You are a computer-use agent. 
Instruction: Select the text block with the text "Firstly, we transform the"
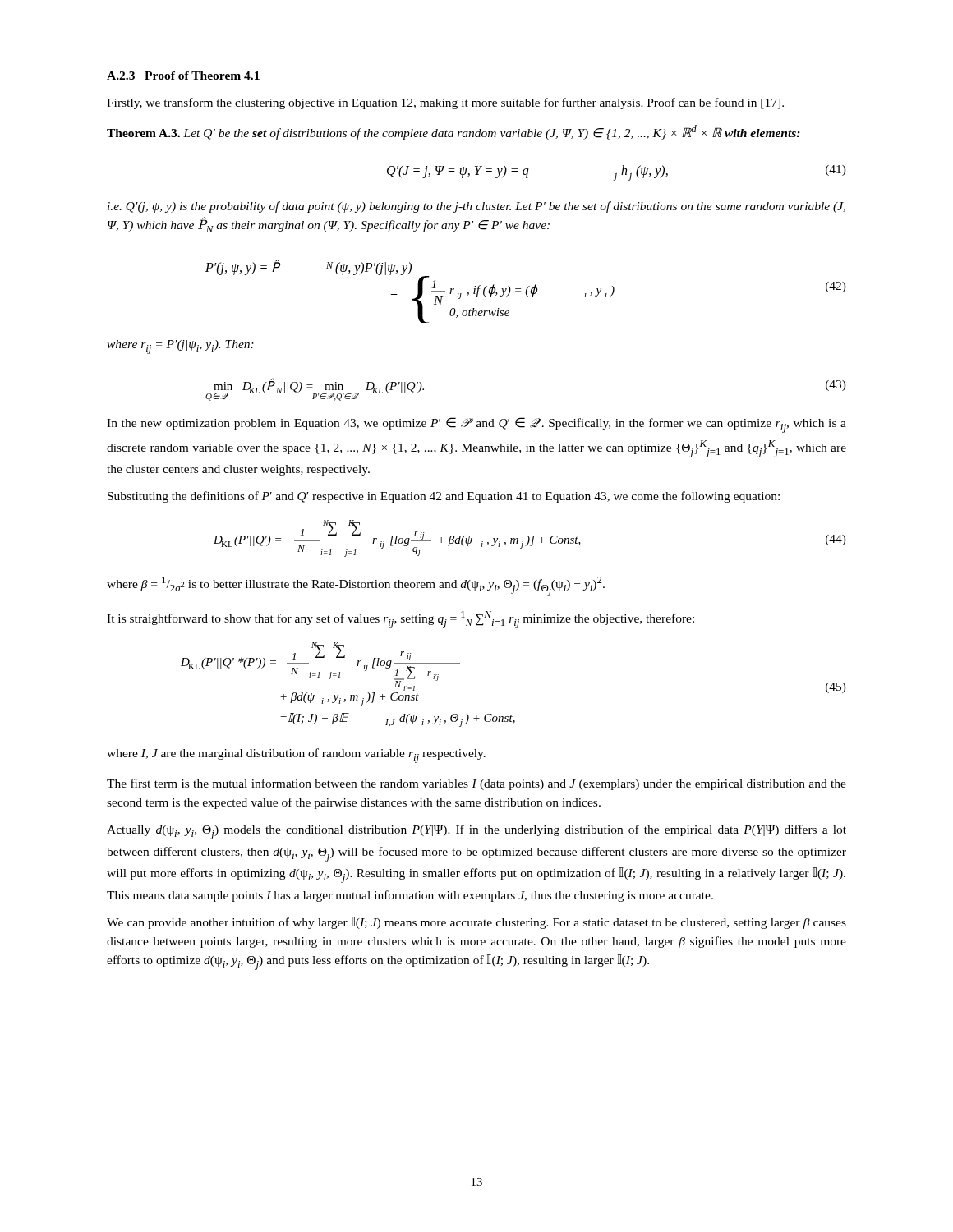446,102
